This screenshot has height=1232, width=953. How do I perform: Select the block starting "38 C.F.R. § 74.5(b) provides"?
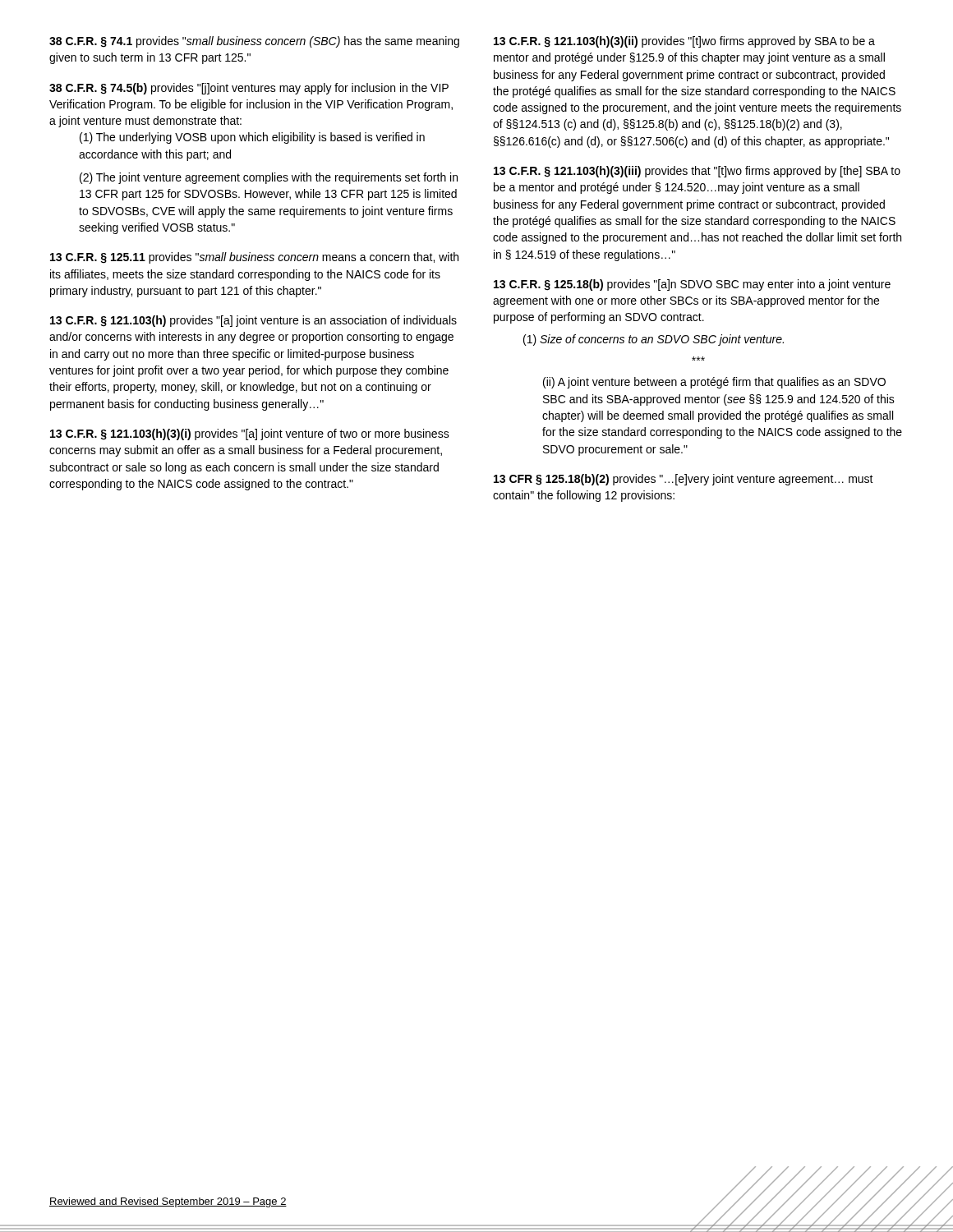coord(249,89)
